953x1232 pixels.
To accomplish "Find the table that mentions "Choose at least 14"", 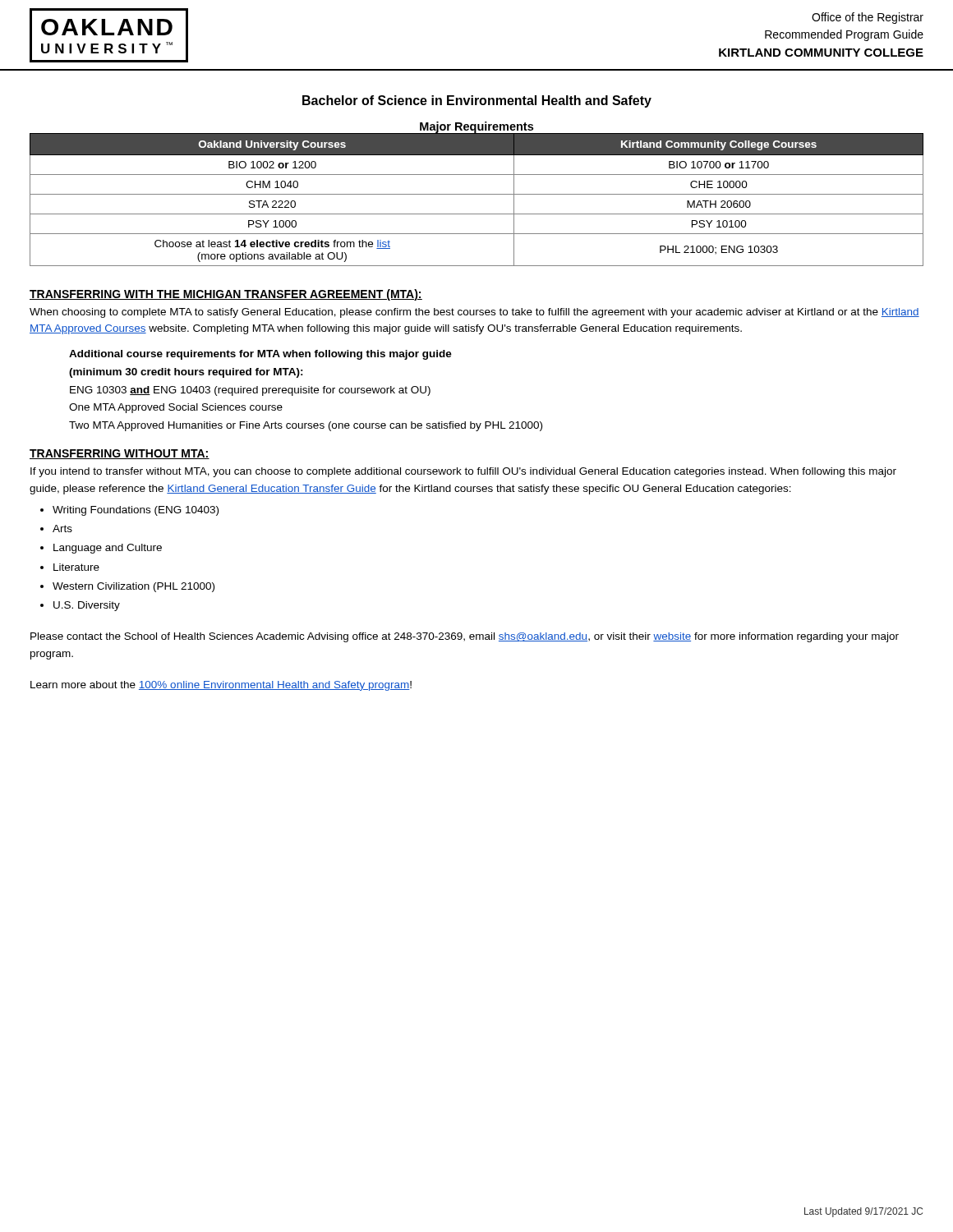I will click(x=476, y=193).
